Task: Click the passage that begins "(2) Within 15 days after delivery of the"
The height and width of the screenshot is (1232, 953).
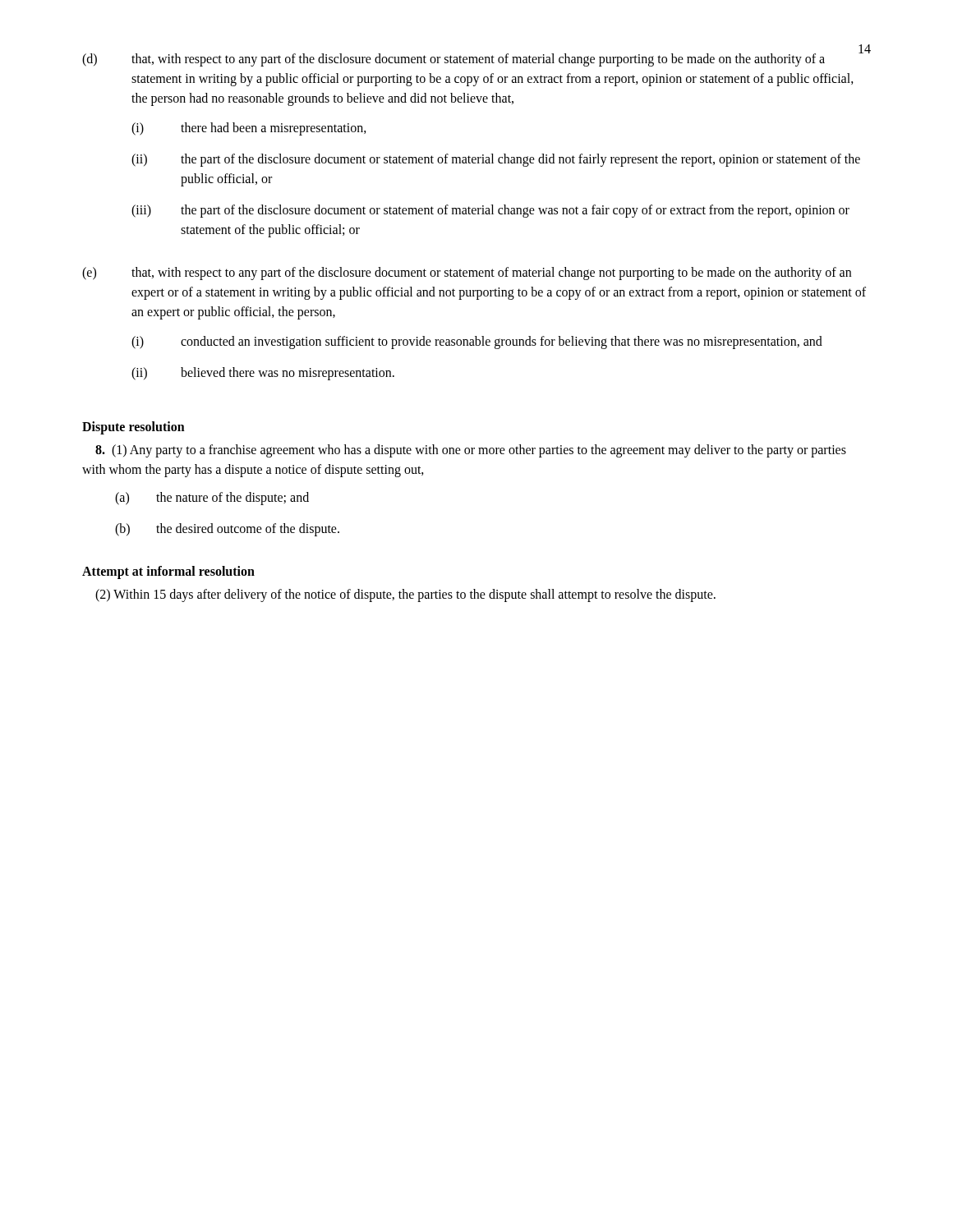Action: (399, 594)
